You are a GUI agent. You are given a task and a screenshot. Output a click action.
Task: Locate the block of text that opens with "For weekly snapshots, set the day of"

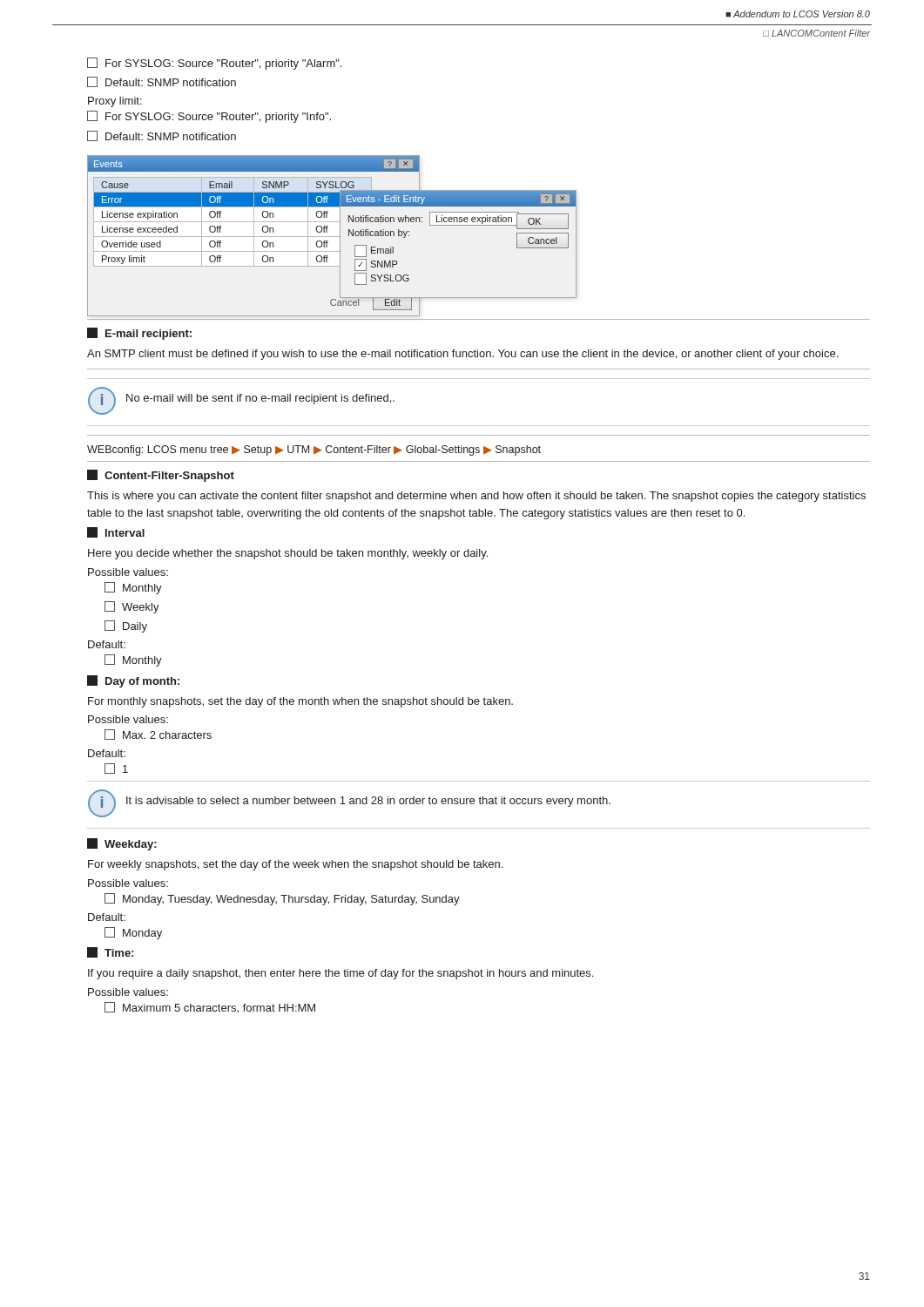(295, 864)
